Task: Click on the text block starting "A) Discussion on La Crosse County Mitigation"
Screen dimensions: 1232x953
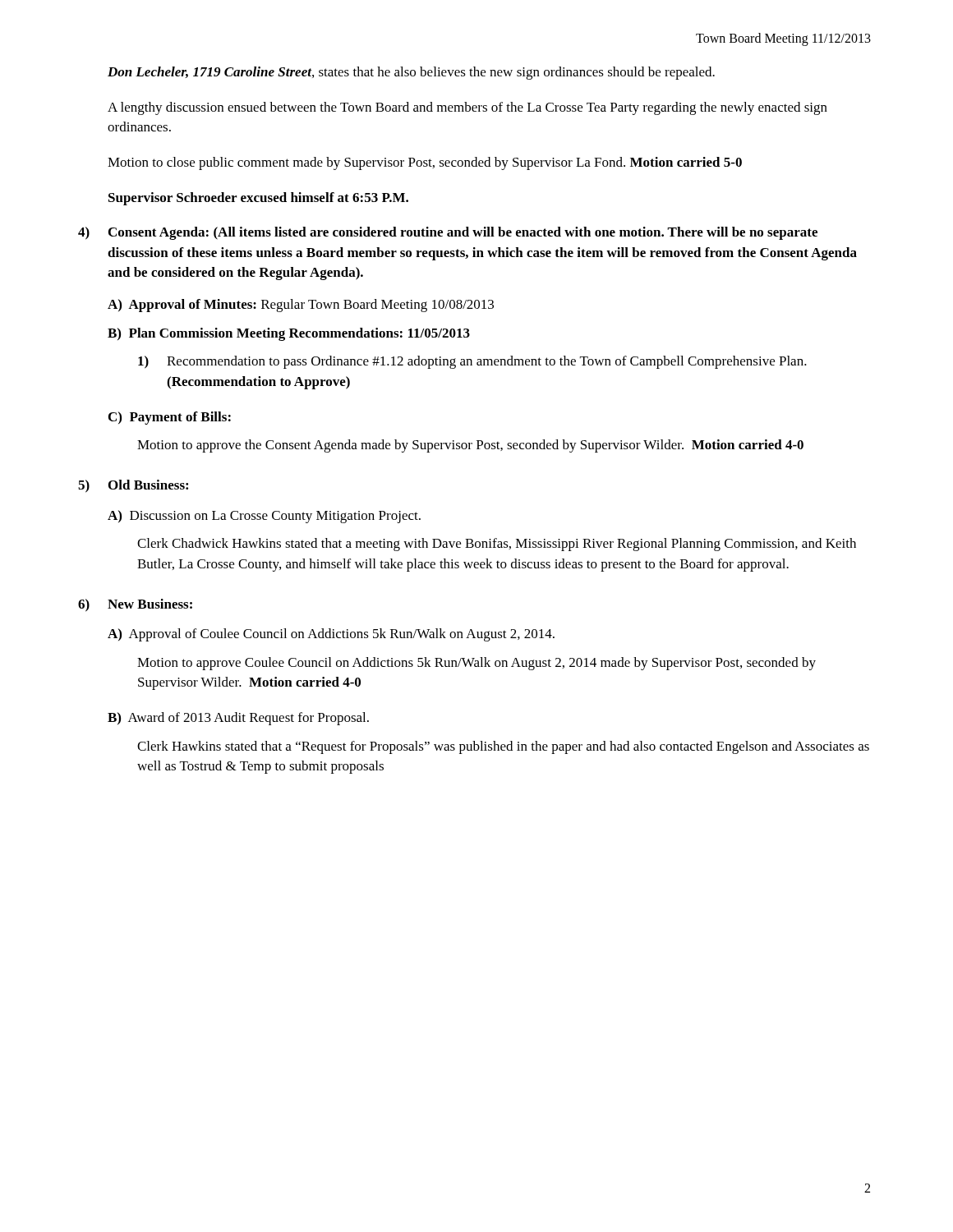Action: 265,515
